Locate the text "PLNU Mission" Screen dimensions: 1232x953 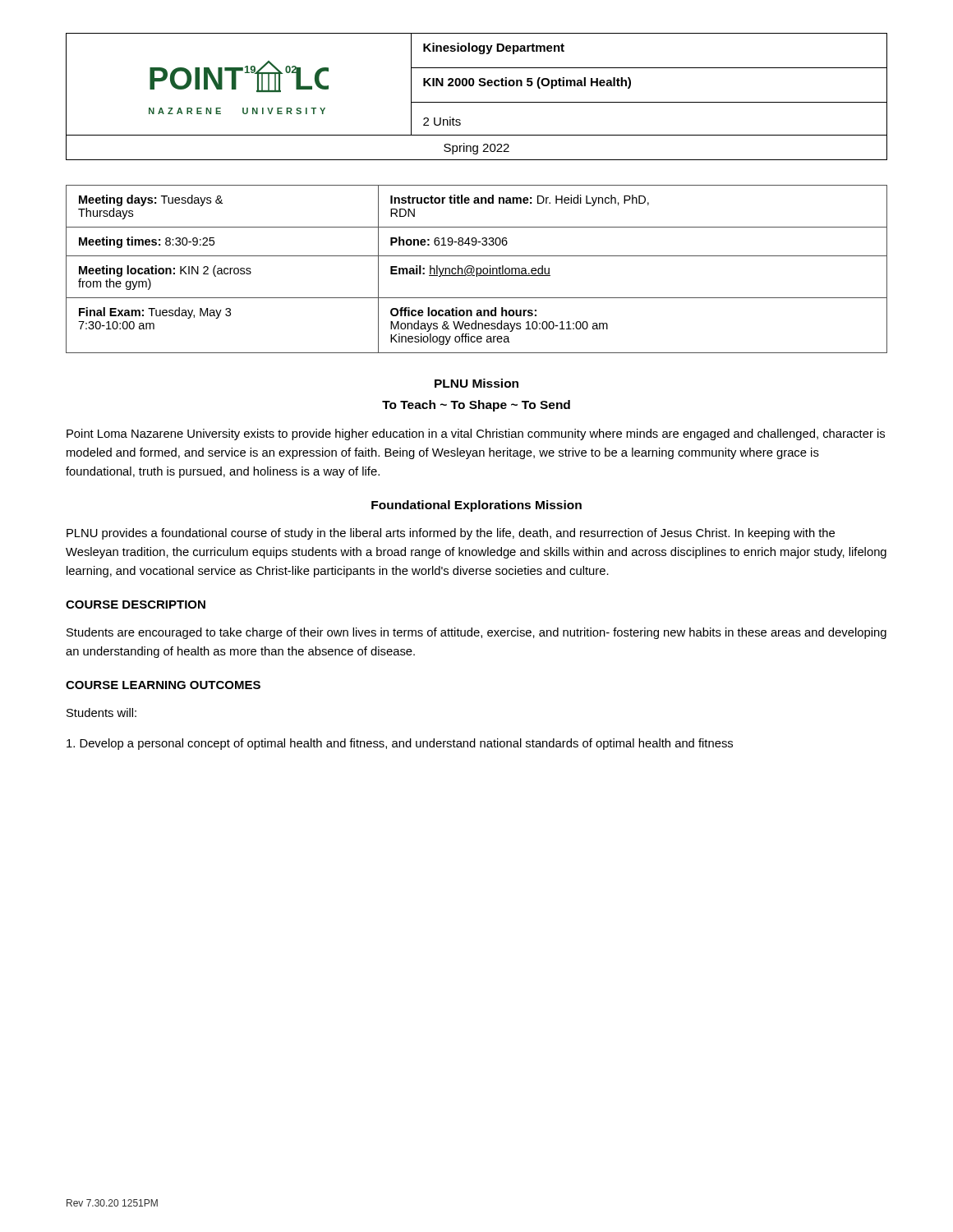476,384
